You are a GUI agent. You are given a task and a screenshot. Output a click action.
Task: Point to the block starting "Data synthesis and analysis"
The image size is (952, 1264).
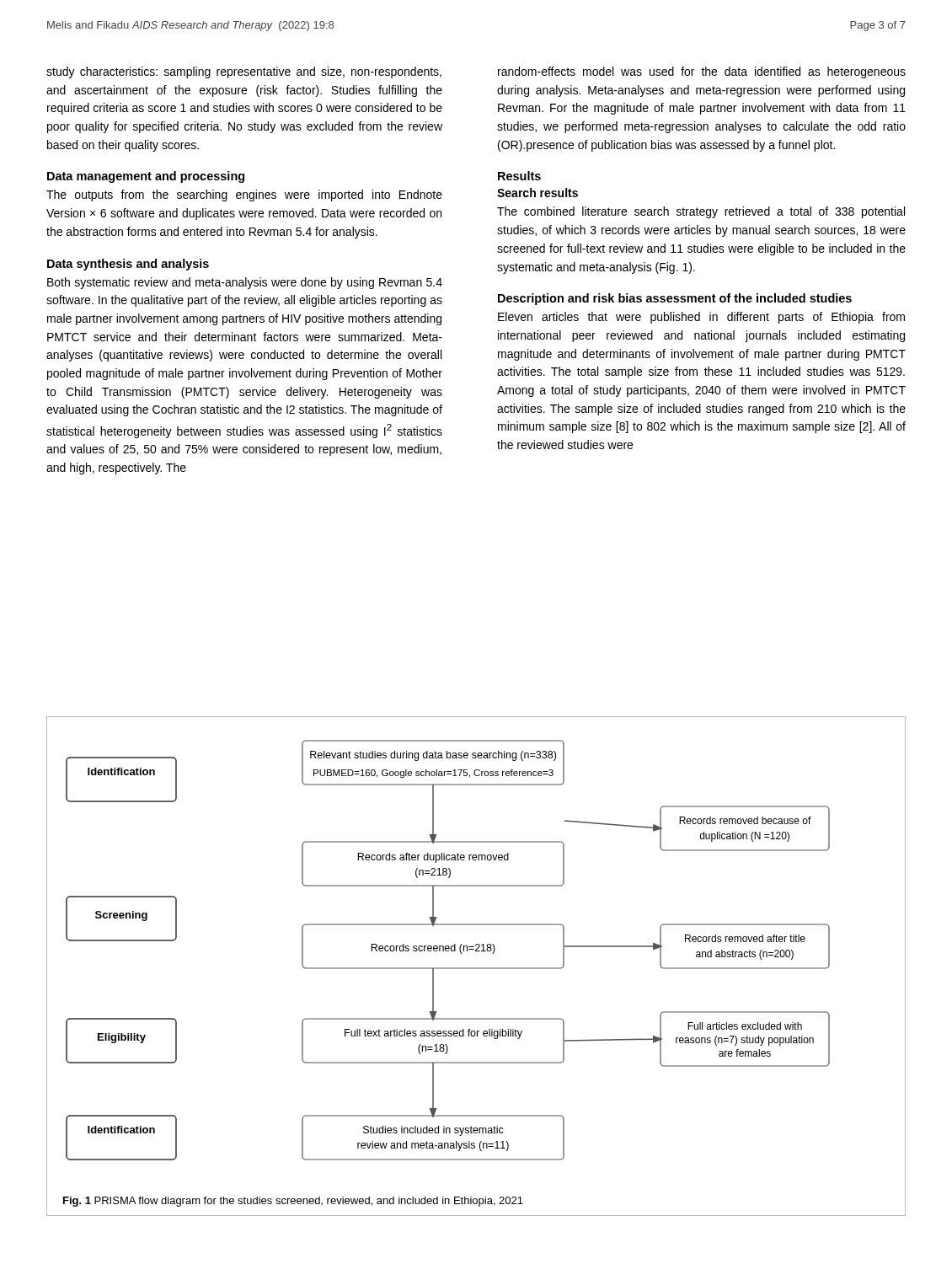(128, 263)
